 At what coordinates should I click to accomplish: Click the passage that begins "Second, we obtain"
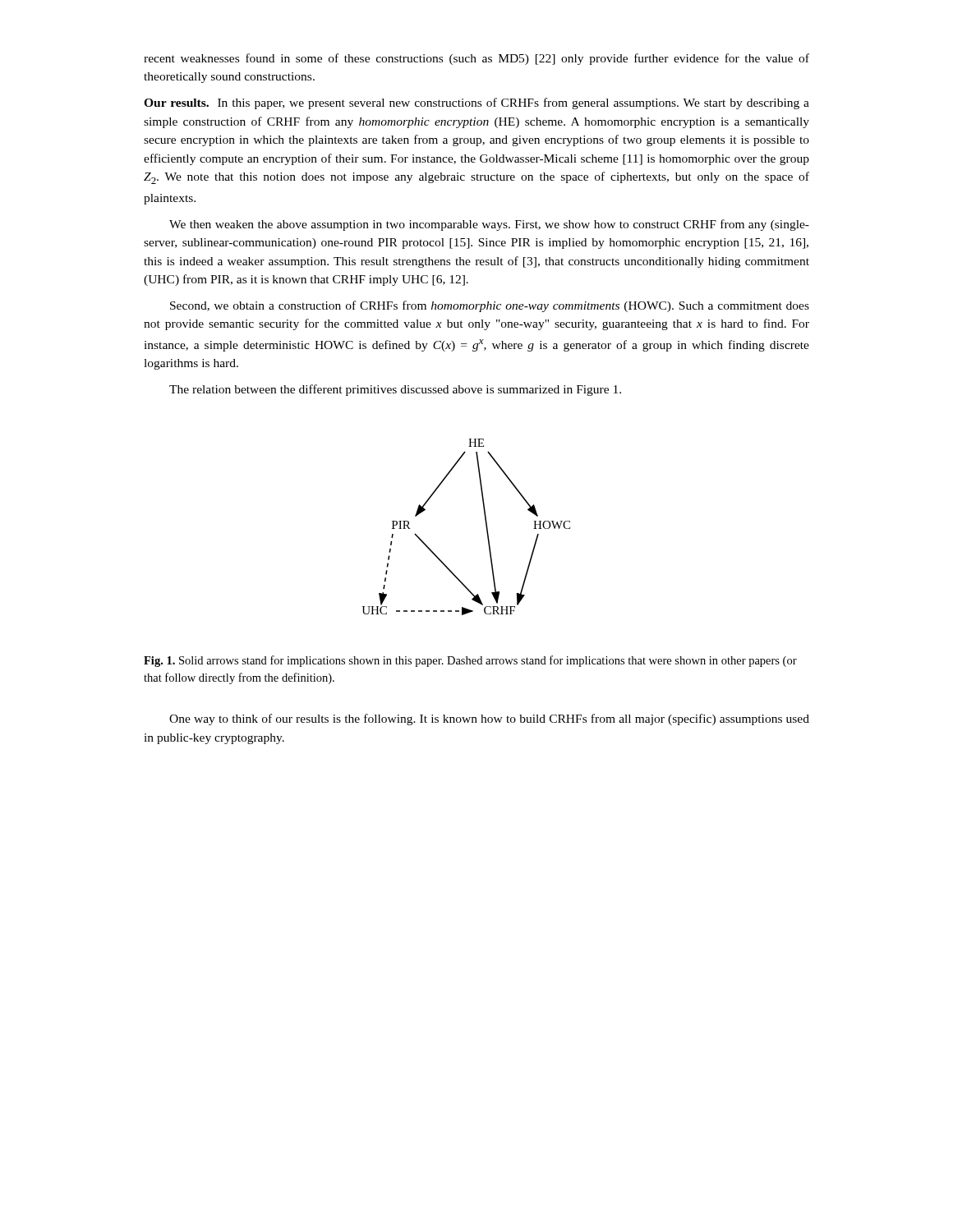pyautogui.click(x=476, y=334)
